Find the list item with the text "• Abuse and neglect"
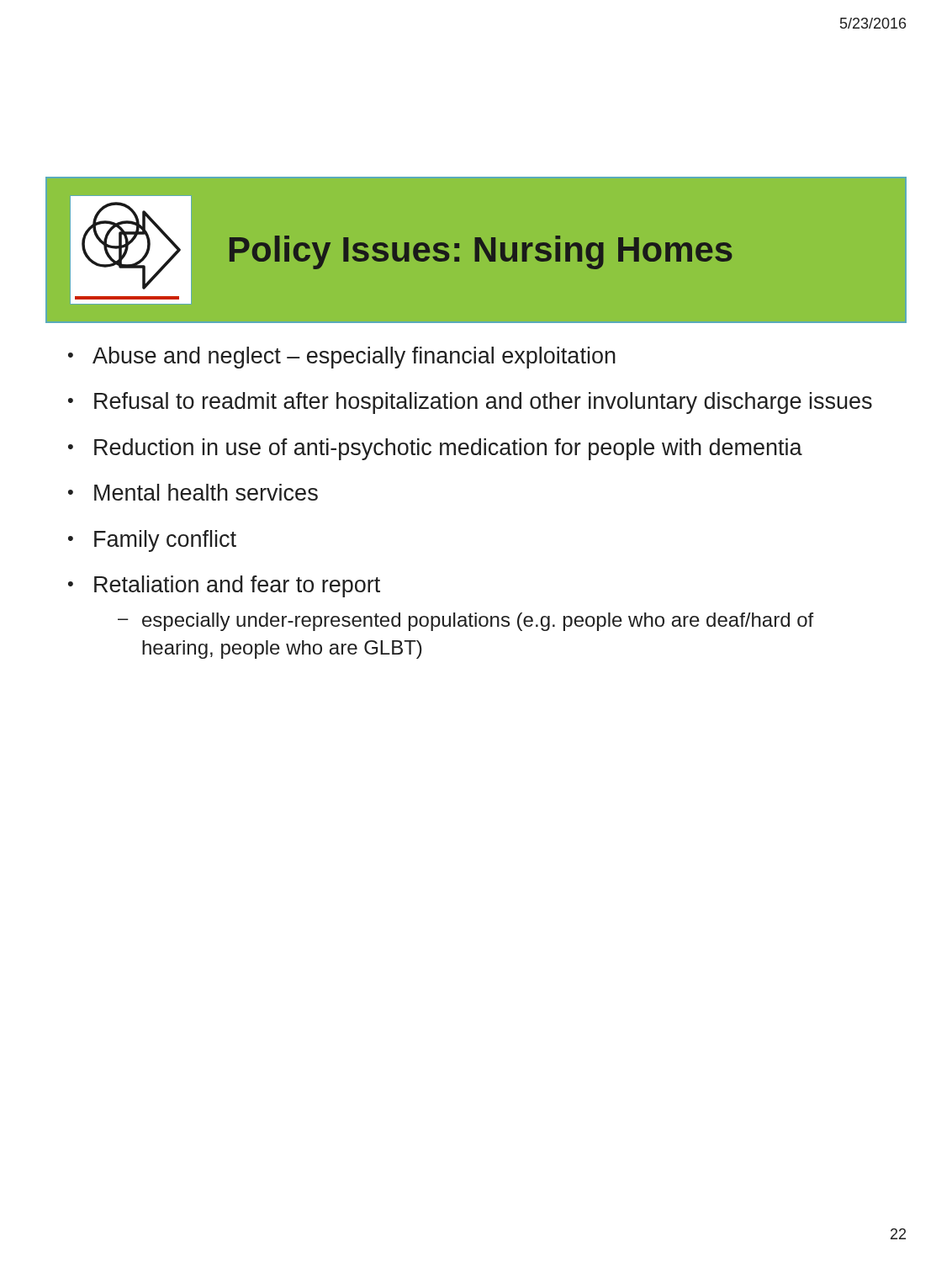The height and width of the screenshot is (1262, 952). [x=476, y=356]
